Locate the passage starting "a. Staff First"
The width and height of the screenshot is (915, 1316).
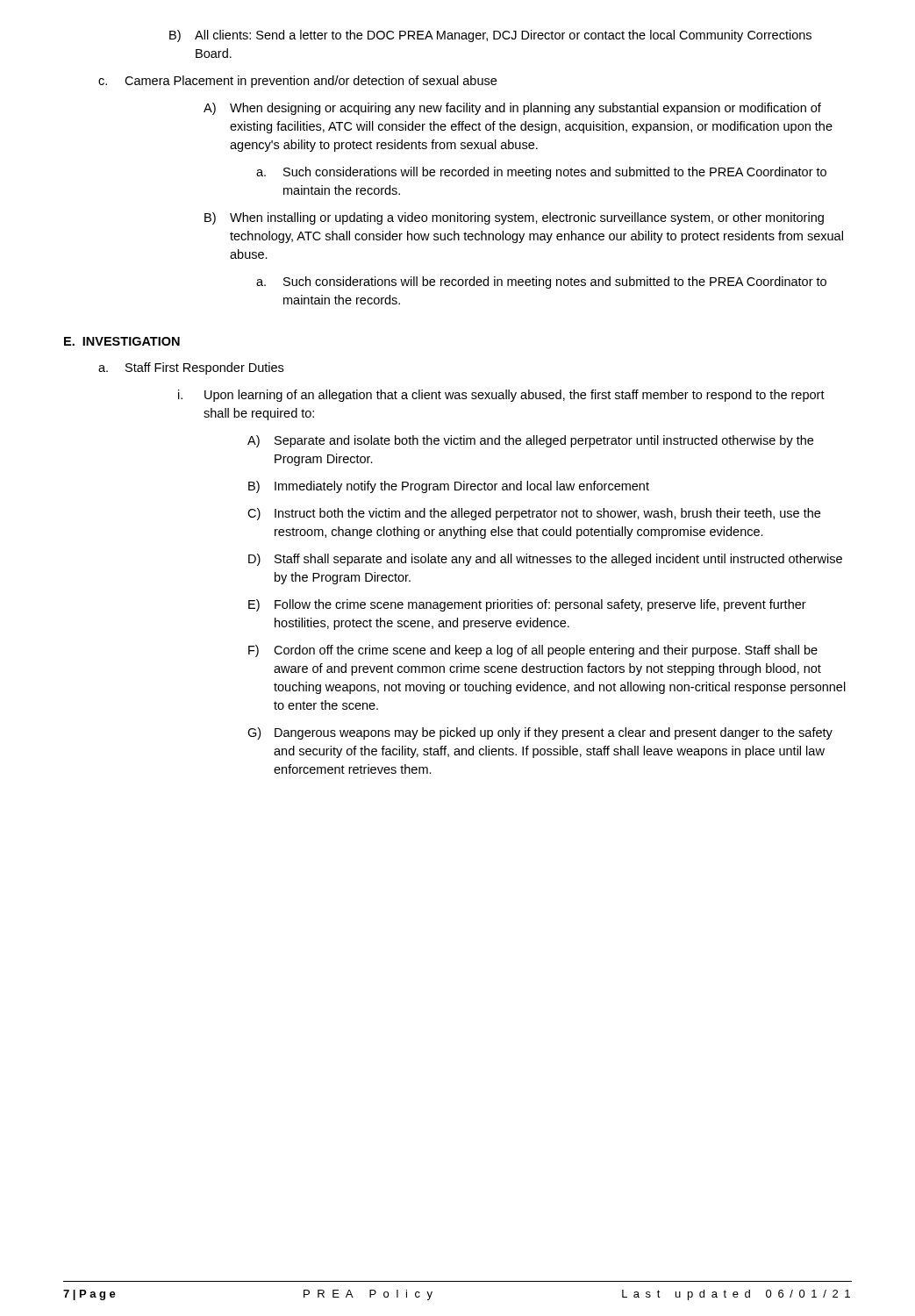point(191,368)
